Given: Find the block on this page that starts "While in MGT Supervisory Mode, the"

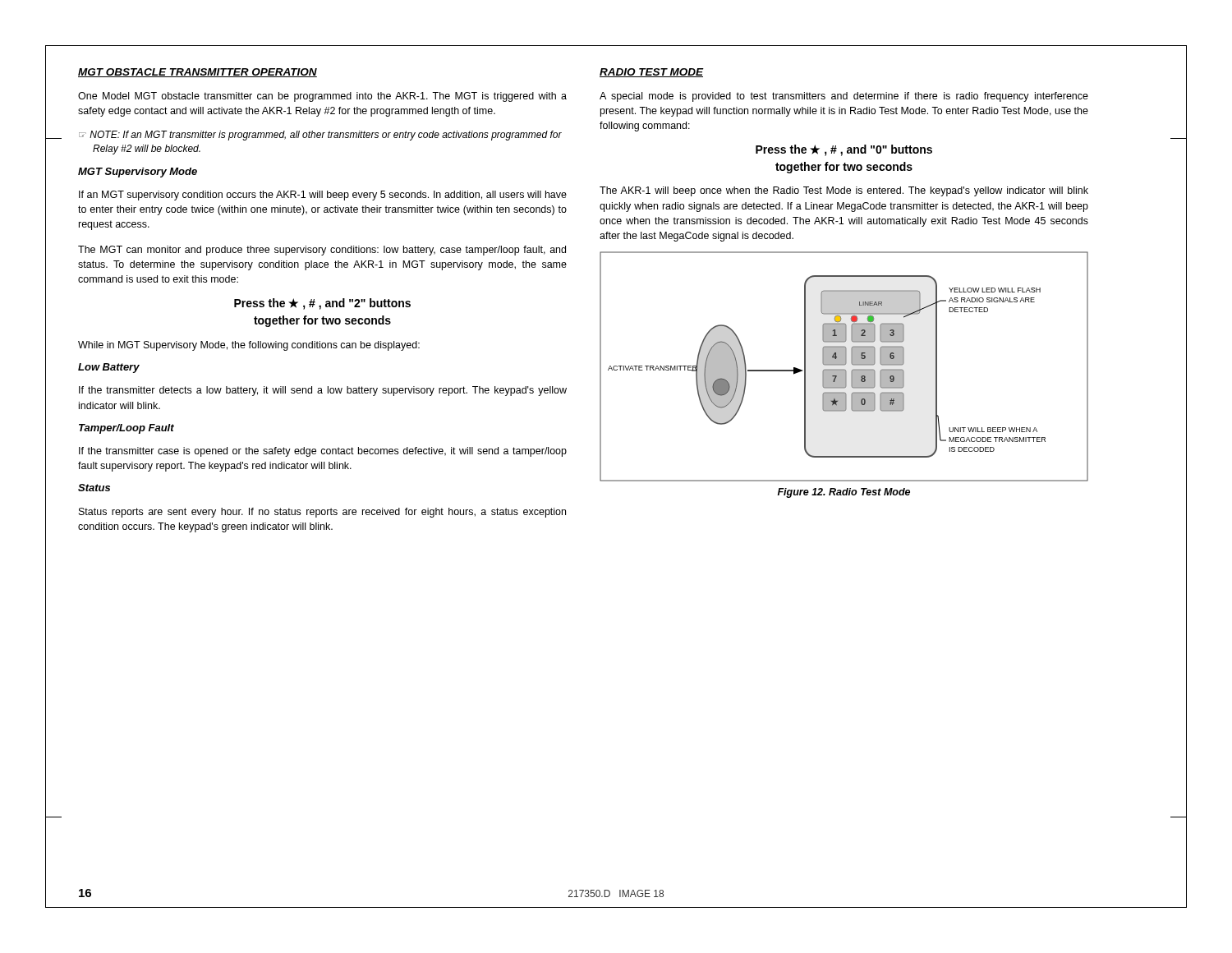Looking at the screenshot, I should (x=322, y=345).
